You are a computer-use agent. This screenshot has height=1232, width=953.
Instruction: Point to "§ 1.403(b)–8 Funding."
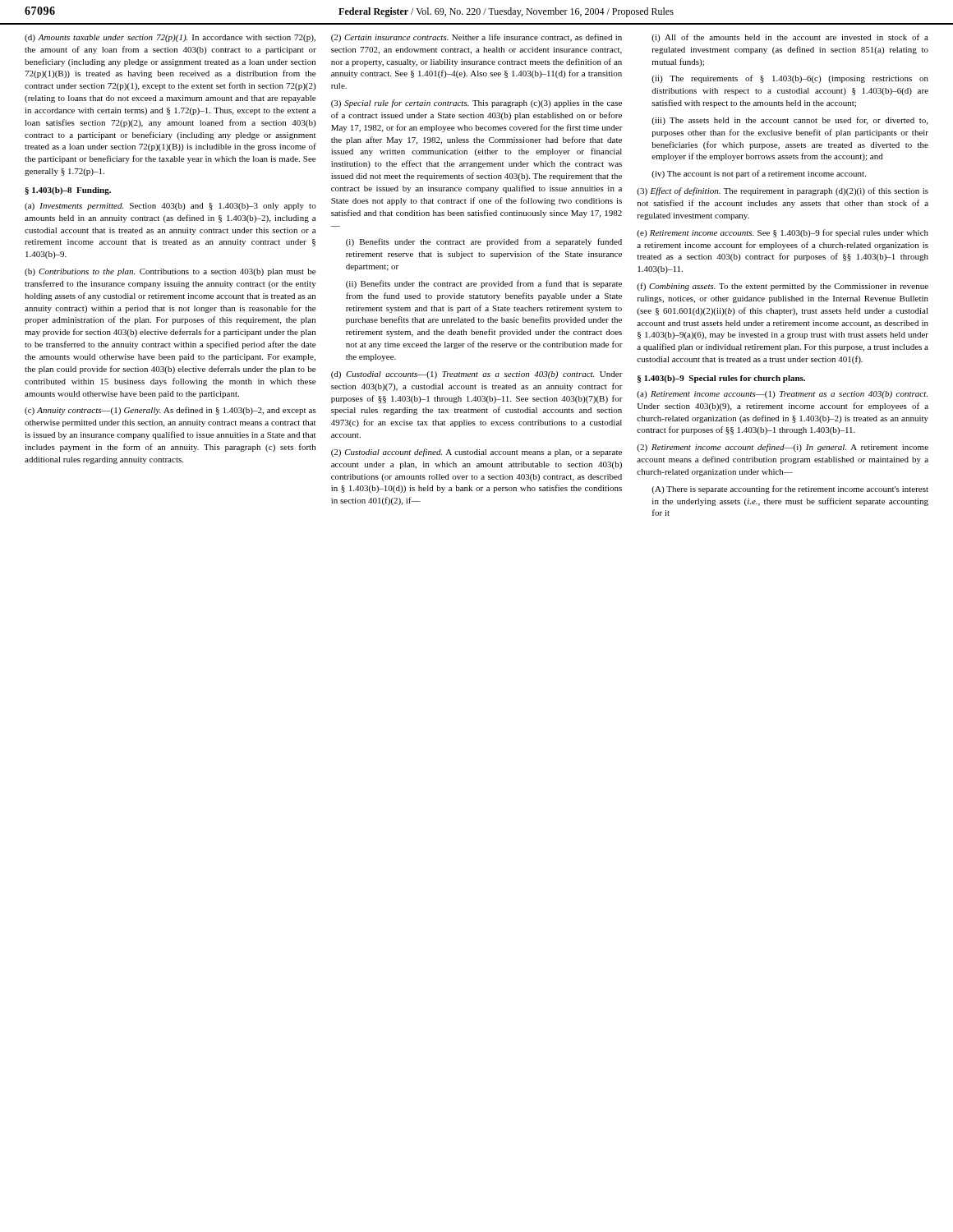pyautogui.click(x=68, y=190)
